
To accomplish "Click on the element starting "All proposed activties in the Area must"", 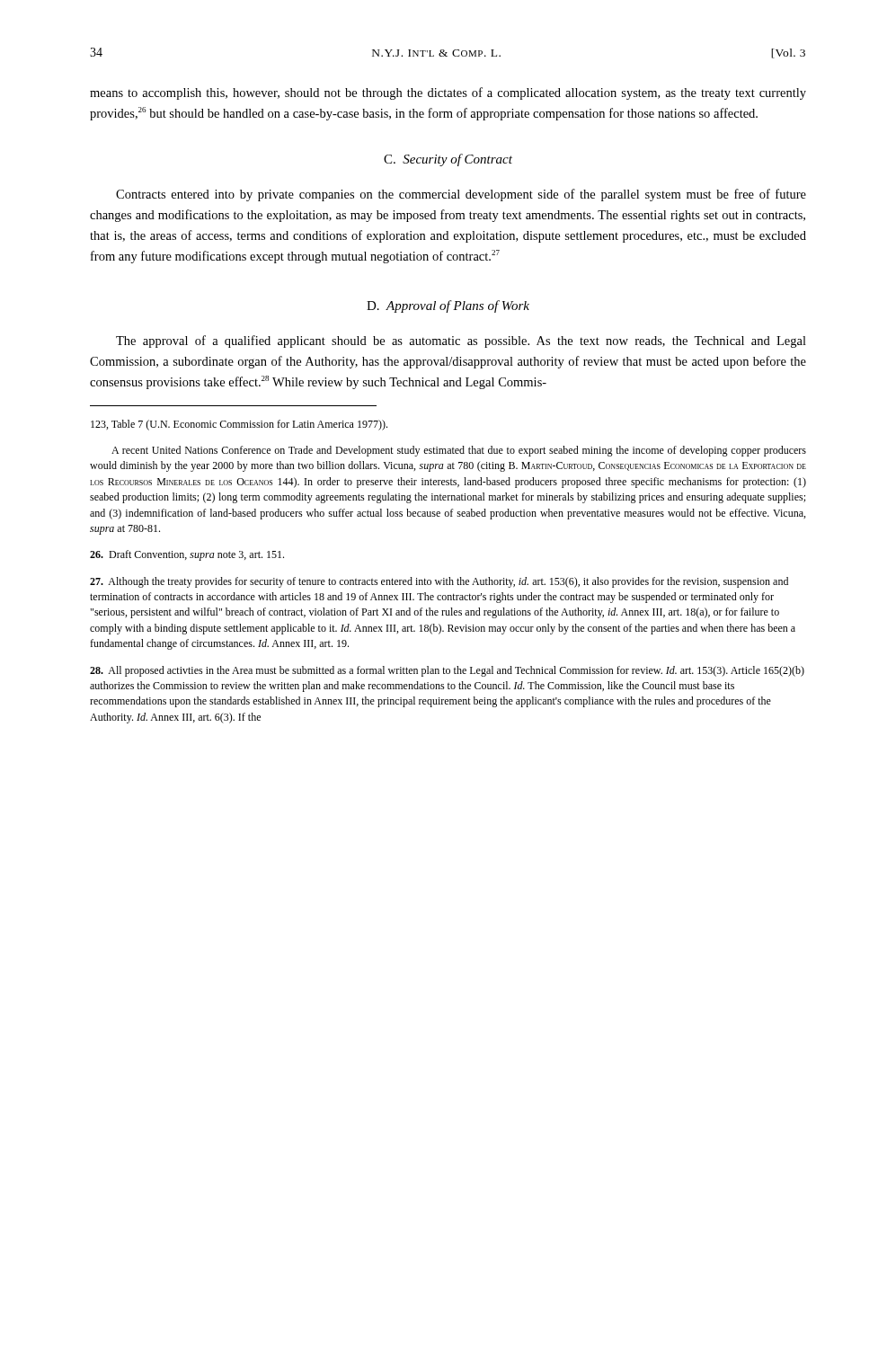I will point(448,694).
